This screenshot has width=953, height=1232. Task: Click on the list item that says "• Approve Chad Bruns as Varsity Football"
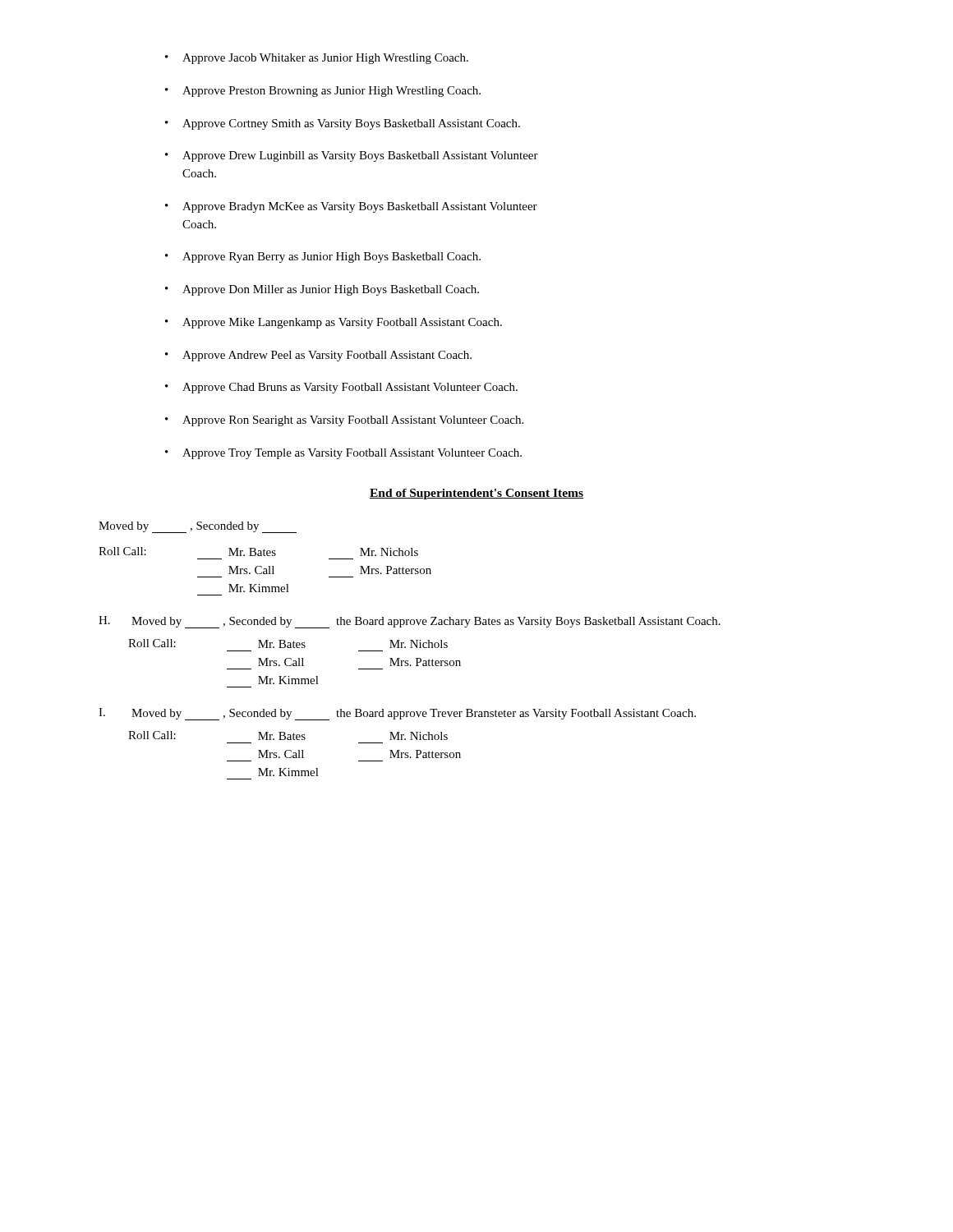[341, 388]
